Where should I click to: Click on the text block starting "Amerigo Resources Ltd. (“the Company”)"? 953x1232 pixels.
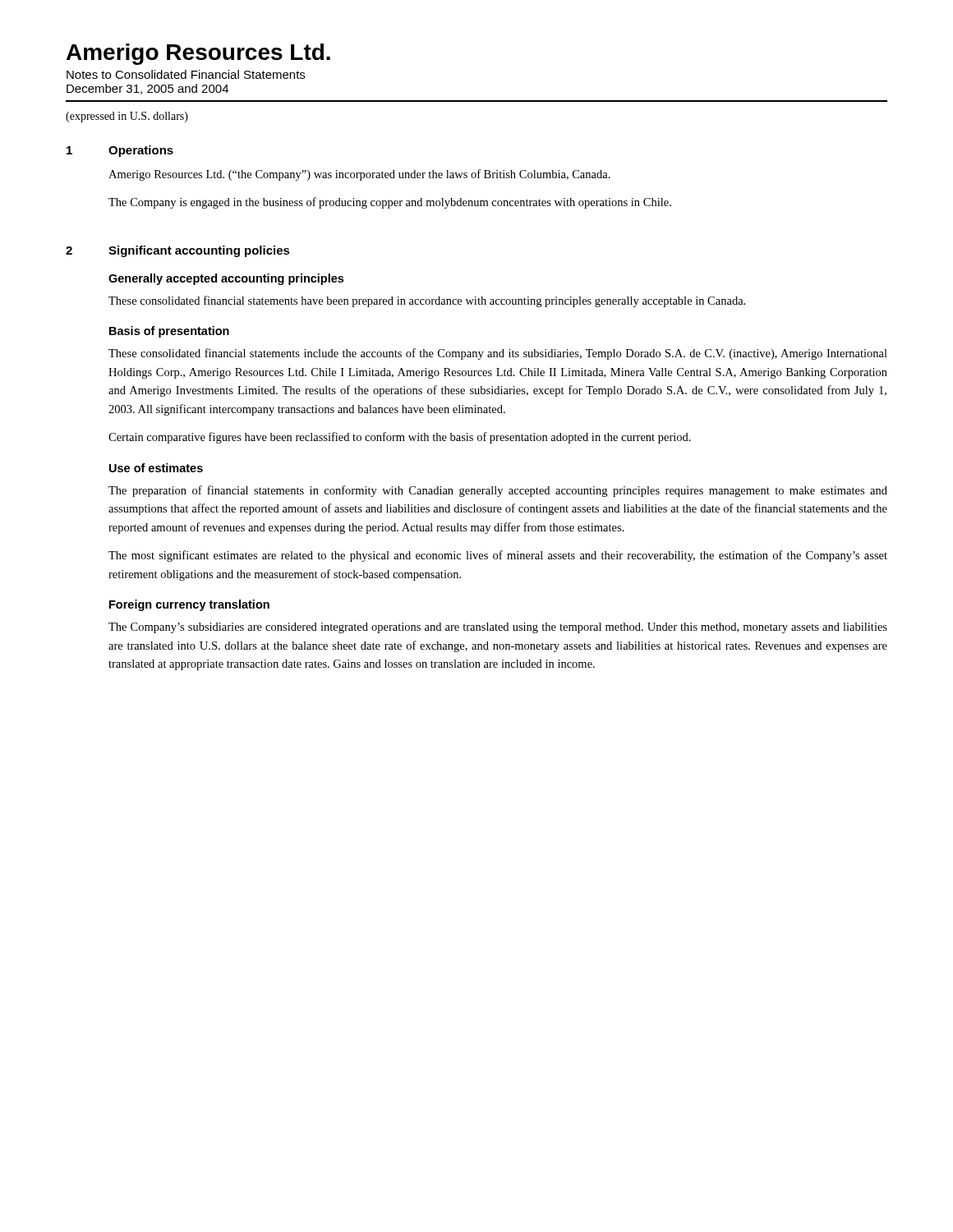[x=360, y=174]
